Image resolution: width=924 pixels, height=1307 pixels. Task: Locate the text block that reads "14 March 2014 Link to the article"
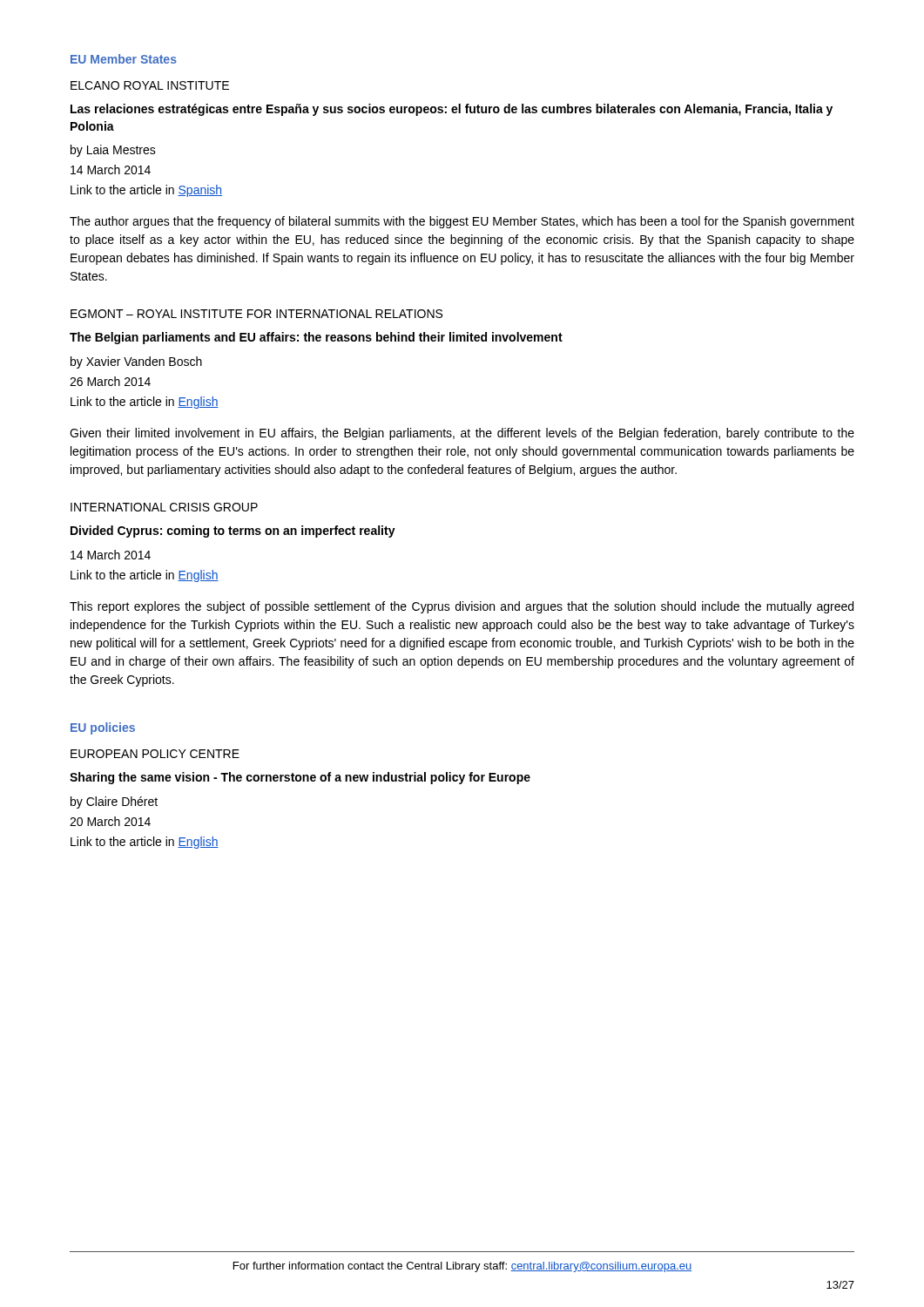click(x=144, y=565)
